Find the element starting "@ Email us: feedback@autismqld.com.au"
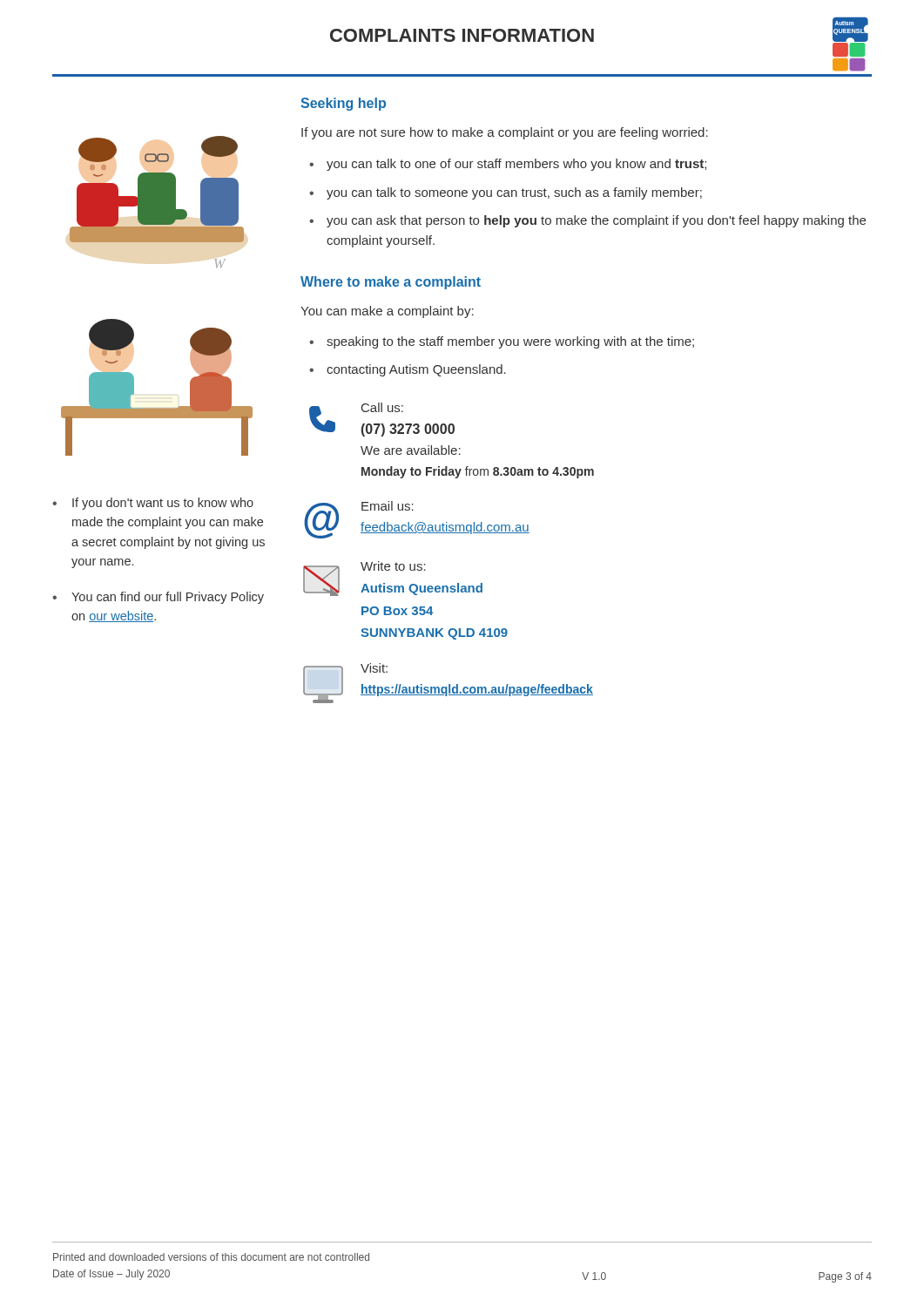 417,520
